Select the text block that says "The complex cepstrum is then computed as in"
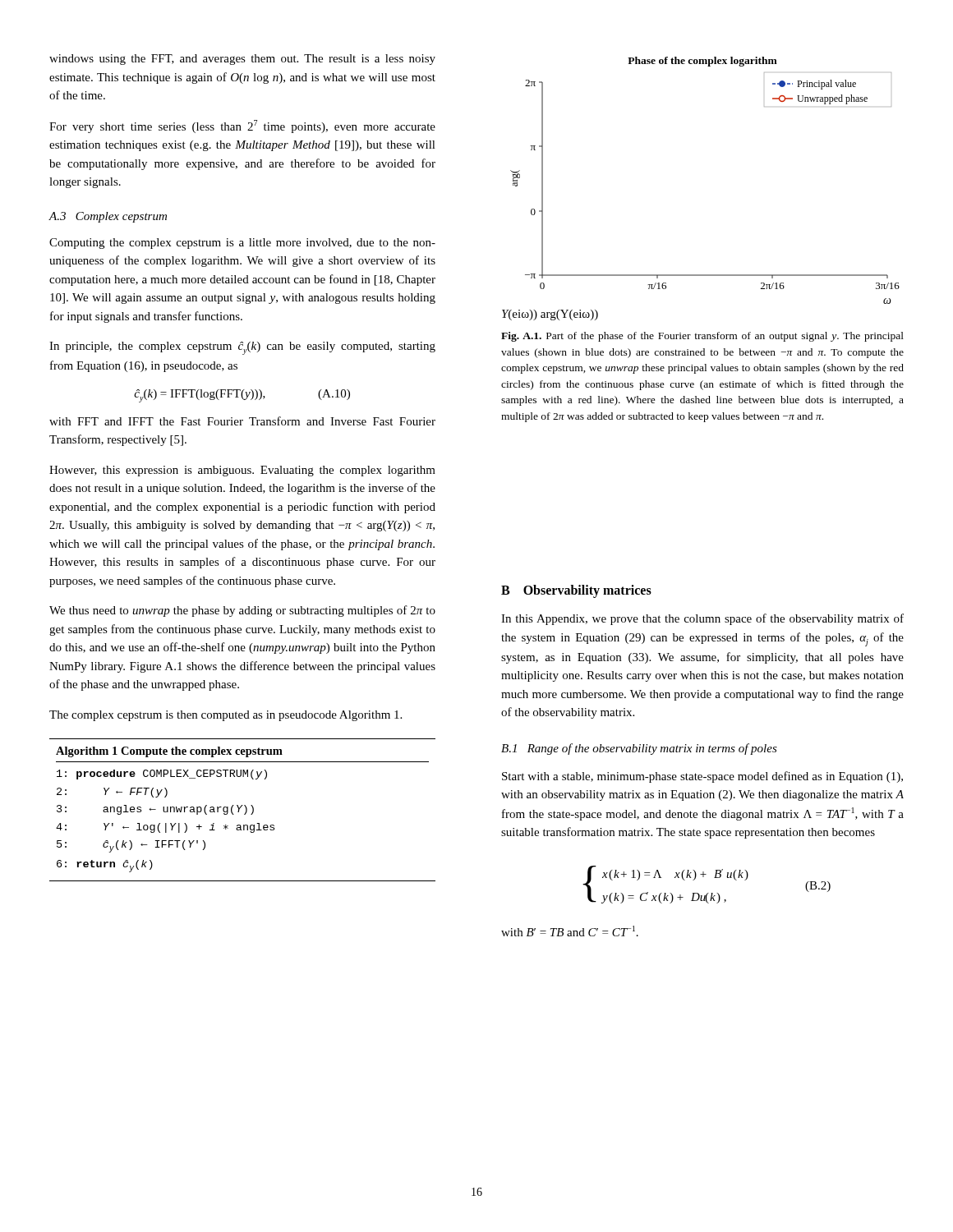 tap(226, 714)
